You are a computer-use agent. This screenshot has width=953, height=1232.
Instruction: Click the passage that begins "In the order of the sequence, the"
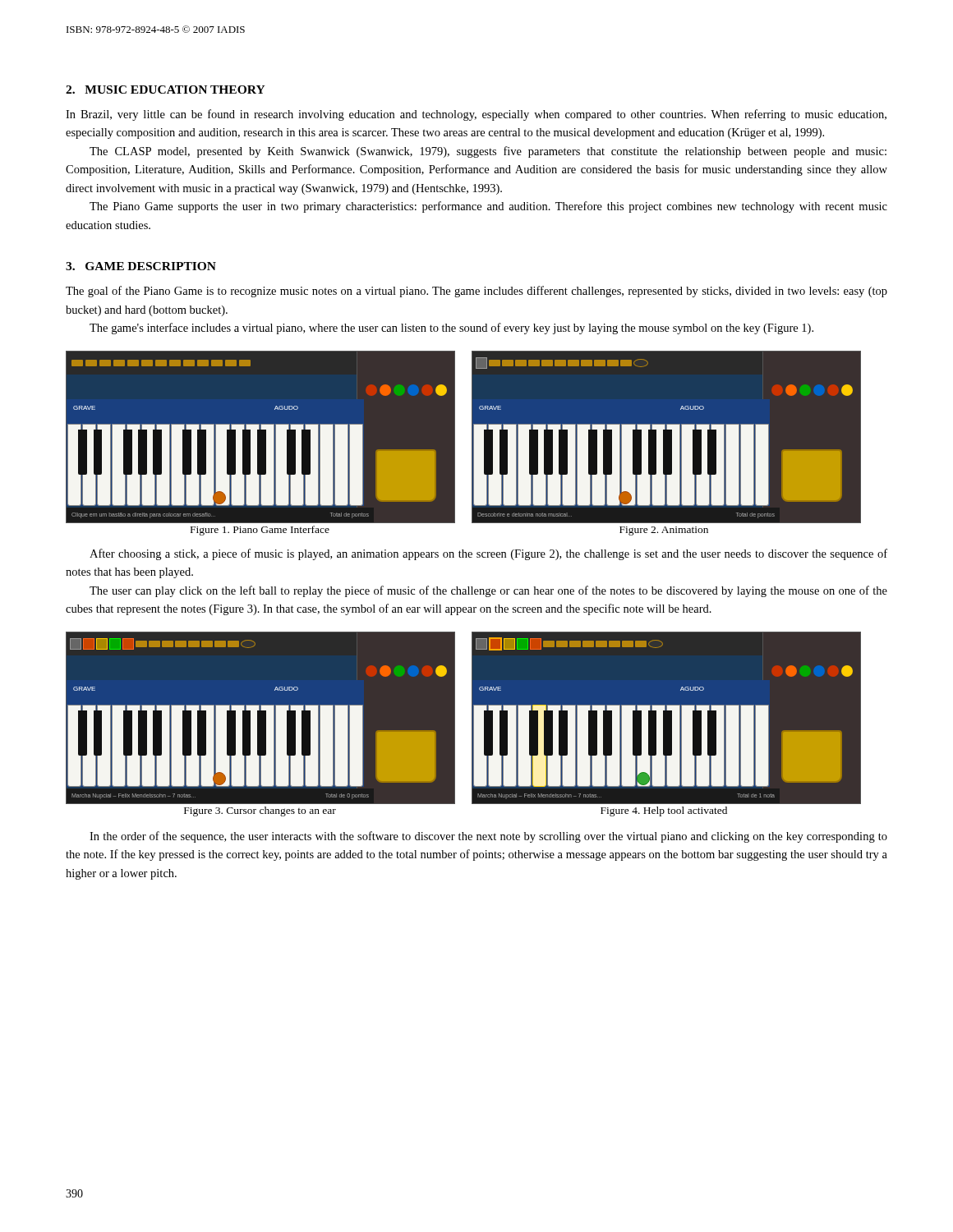click(x=476, y=854)
